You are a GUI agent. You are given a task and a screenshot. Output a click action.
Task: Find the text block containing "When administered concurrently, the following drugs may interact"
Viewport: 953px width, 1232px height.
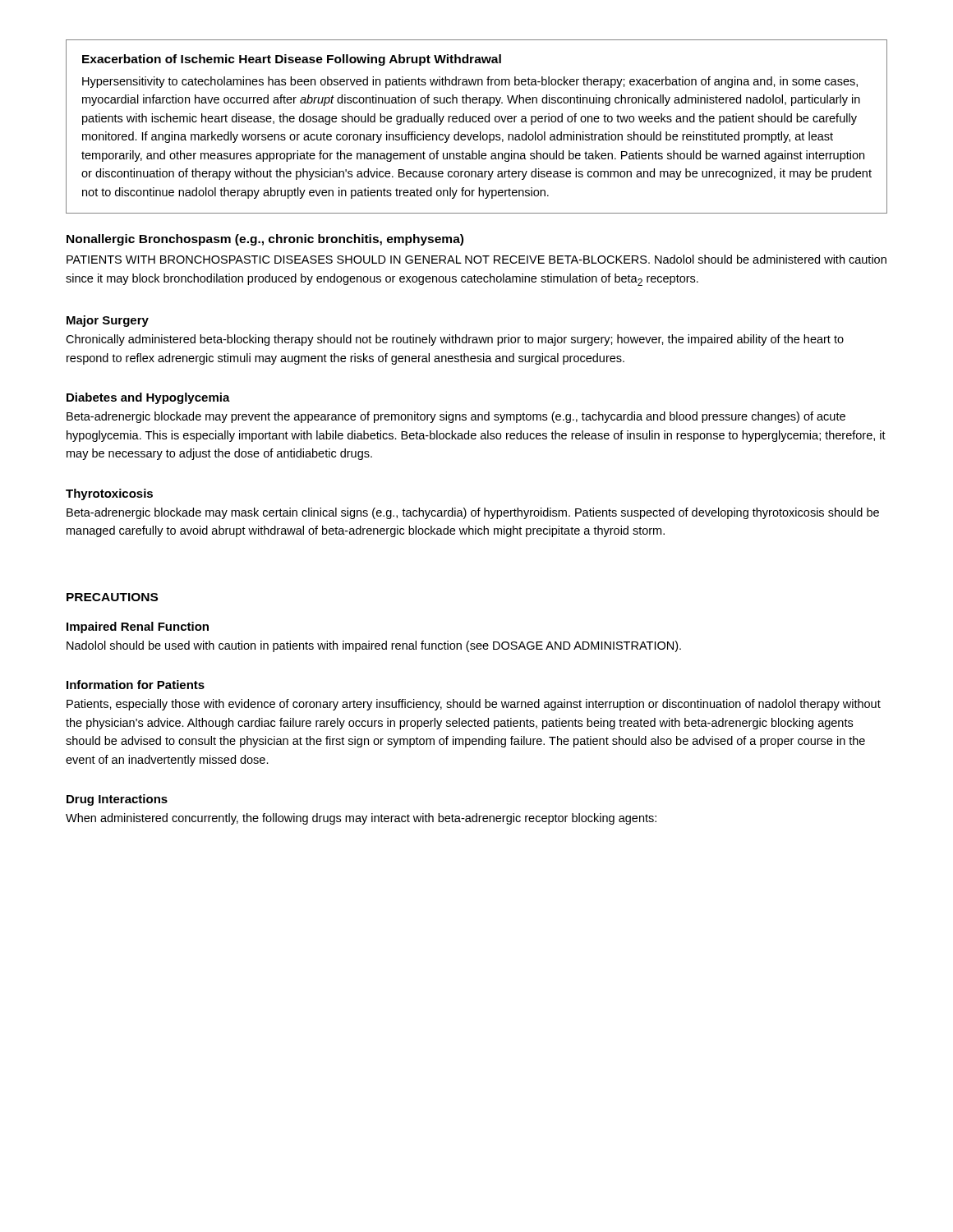(476, 818)
